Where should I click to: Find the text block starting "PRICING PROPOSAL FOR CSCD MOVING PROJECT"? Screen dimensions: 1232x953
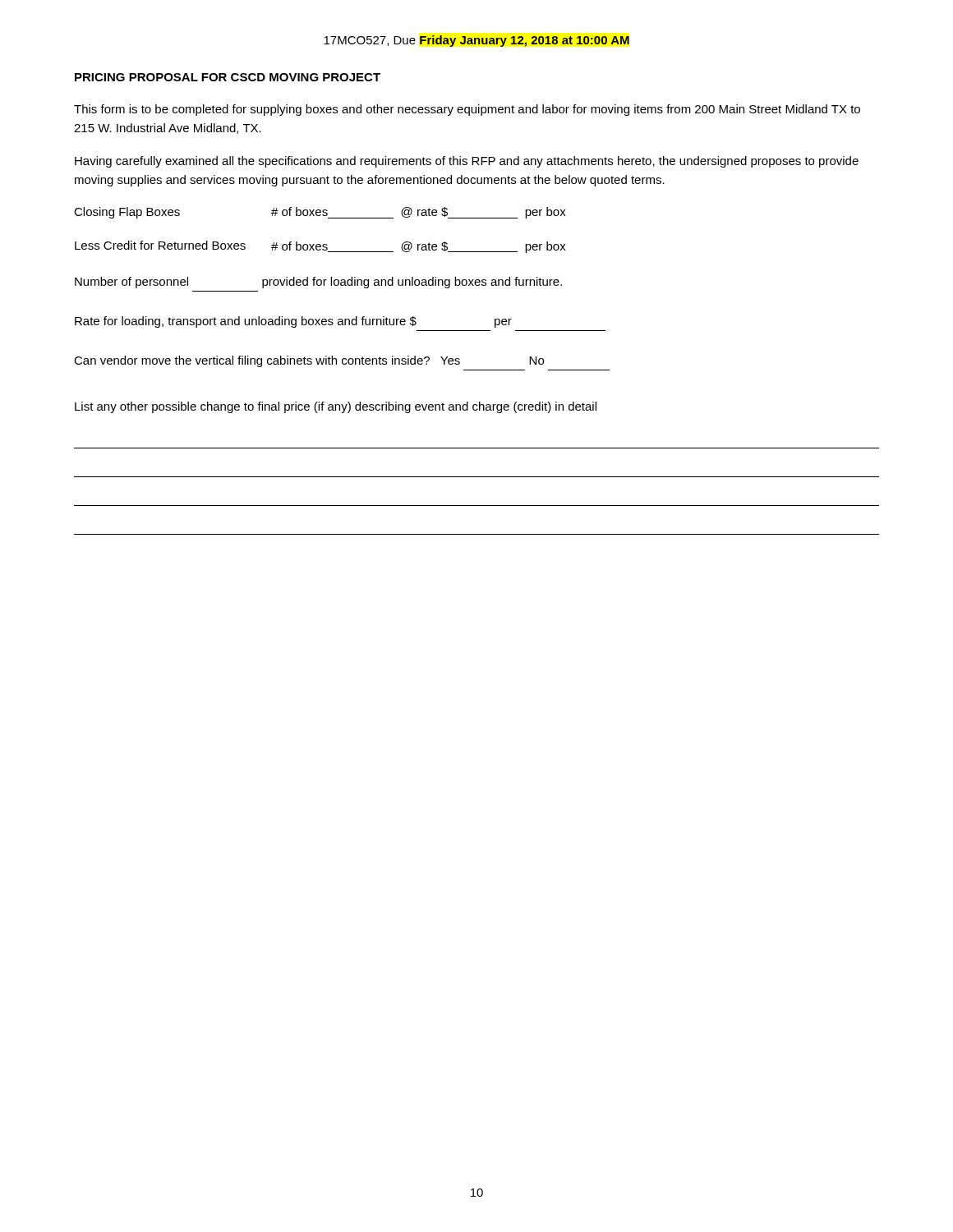pos(227,77)
